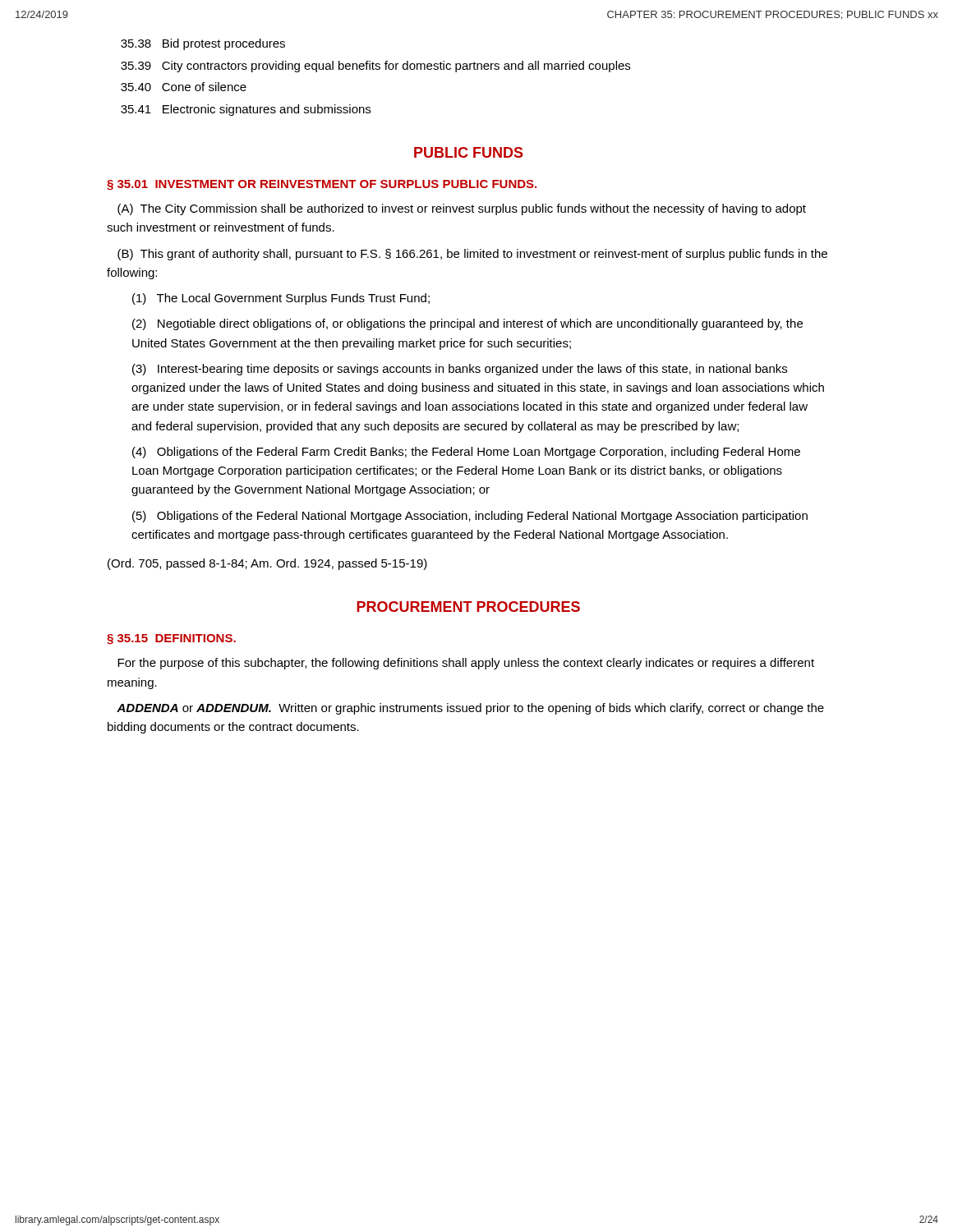The width and height of the screenshot is (953, 1232).
Task: Click on the text block starting "§ 35.15 DEFINITIONS."
Action: coord(172,638)
